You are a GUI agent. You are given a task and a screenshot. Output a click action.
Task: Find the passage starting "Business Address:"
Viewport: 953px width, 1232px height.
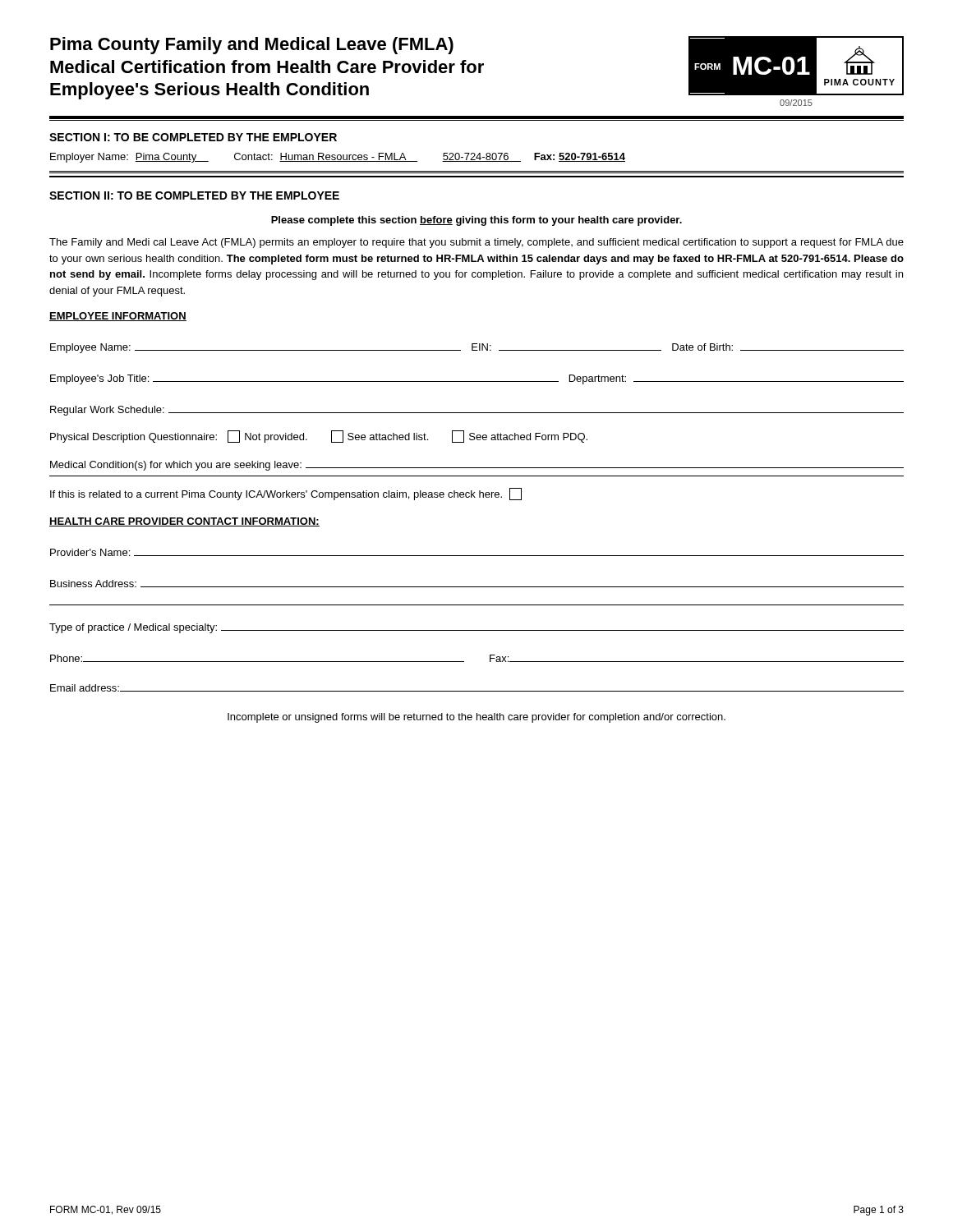coord(476,589)
